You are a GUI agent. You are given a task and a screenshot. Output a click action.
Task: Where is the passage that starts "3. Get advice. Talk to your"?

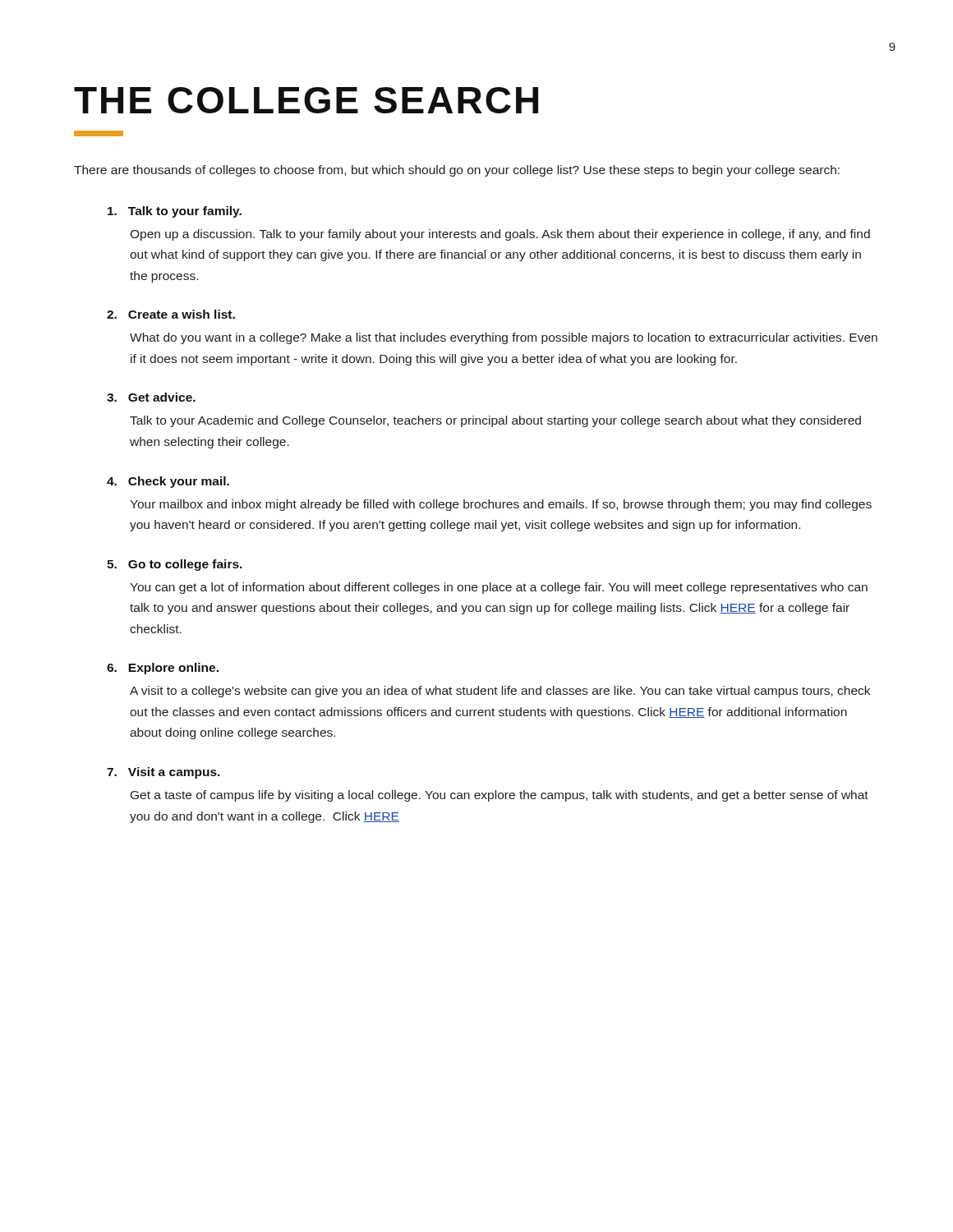pos(493,421)
